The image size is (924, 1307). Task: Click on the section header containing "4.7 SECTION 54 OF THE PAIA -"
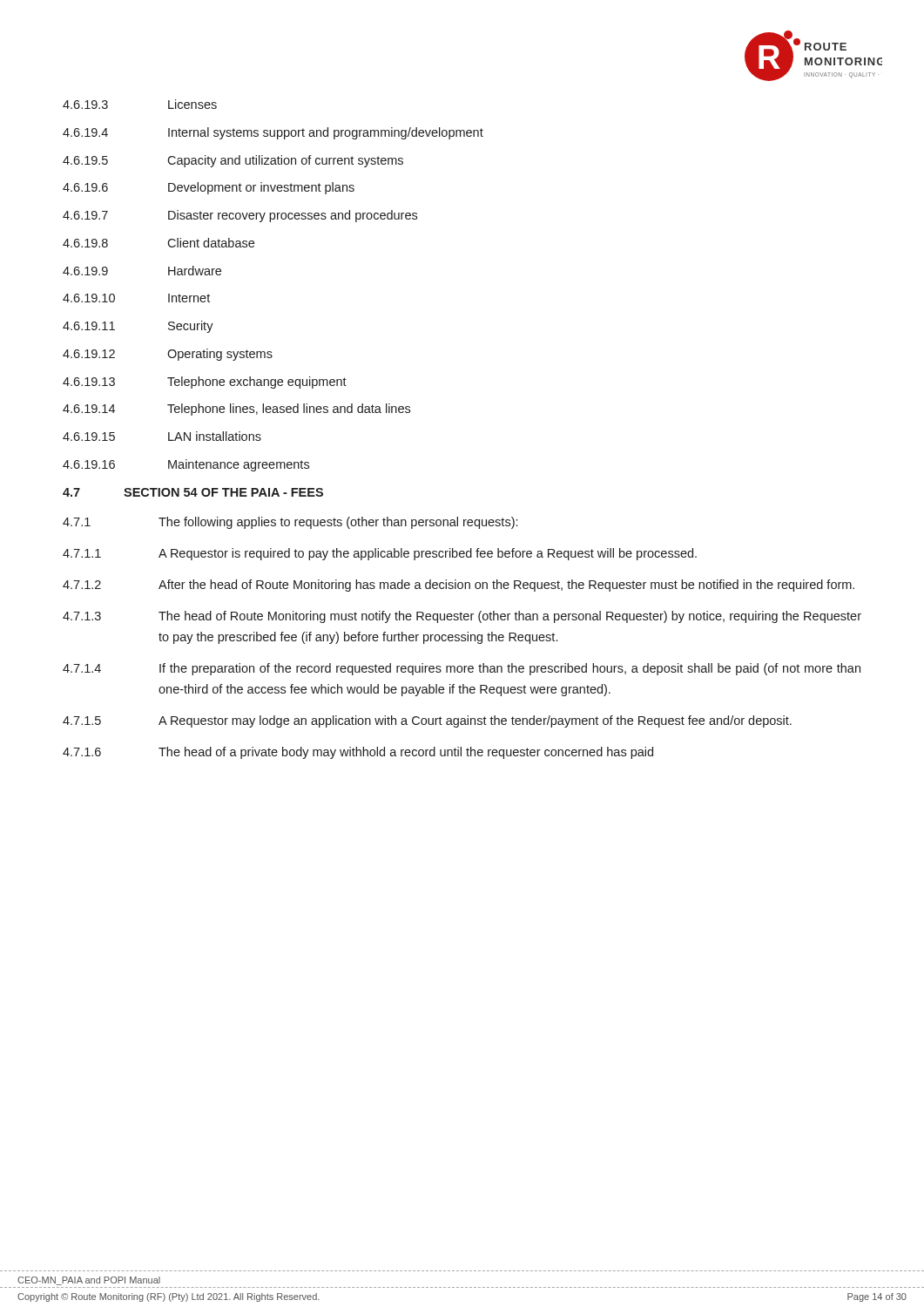(193, 493)
